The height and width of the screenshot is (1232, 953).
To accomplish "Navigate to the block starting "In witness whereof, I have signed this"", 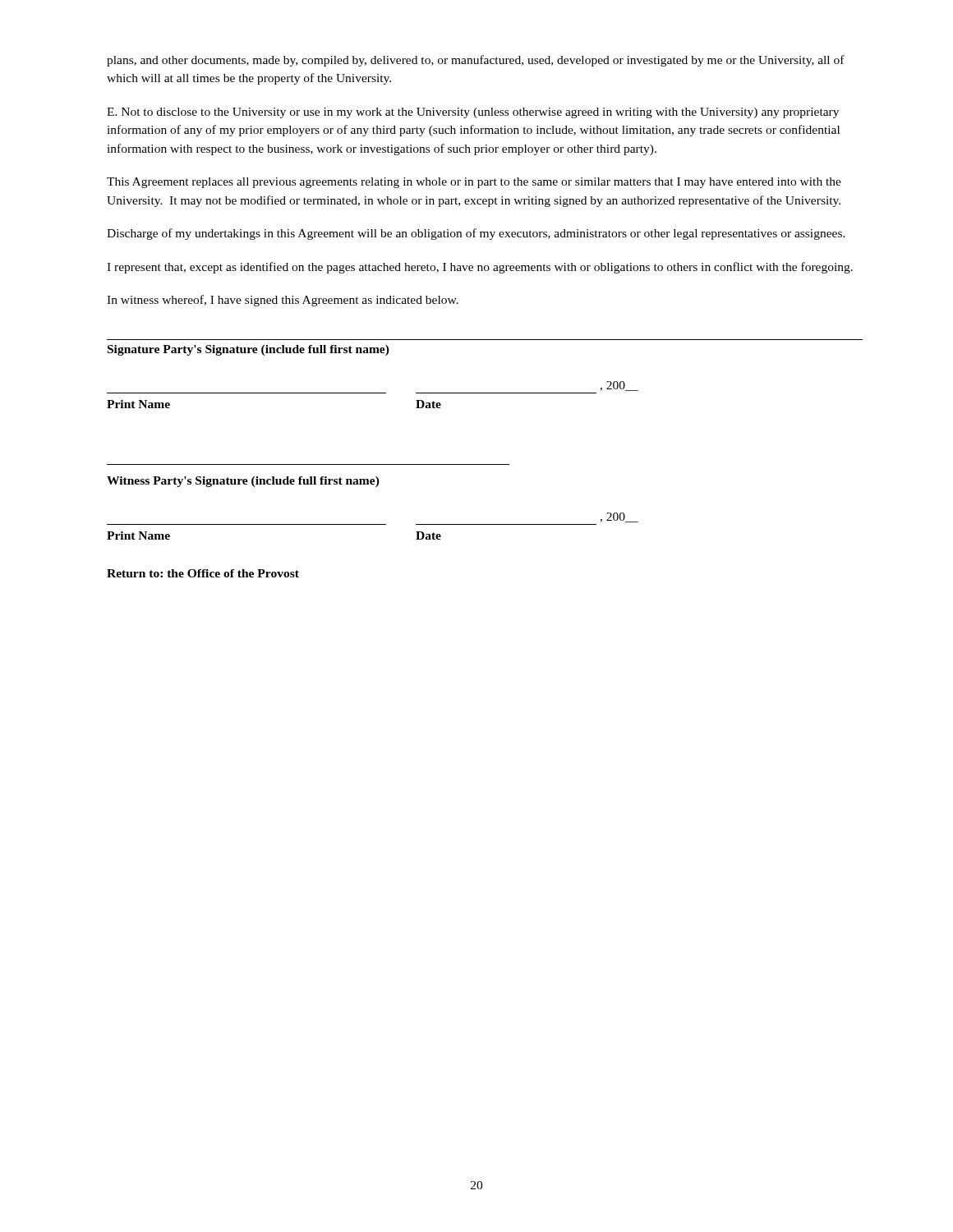I will coord(283,300).
